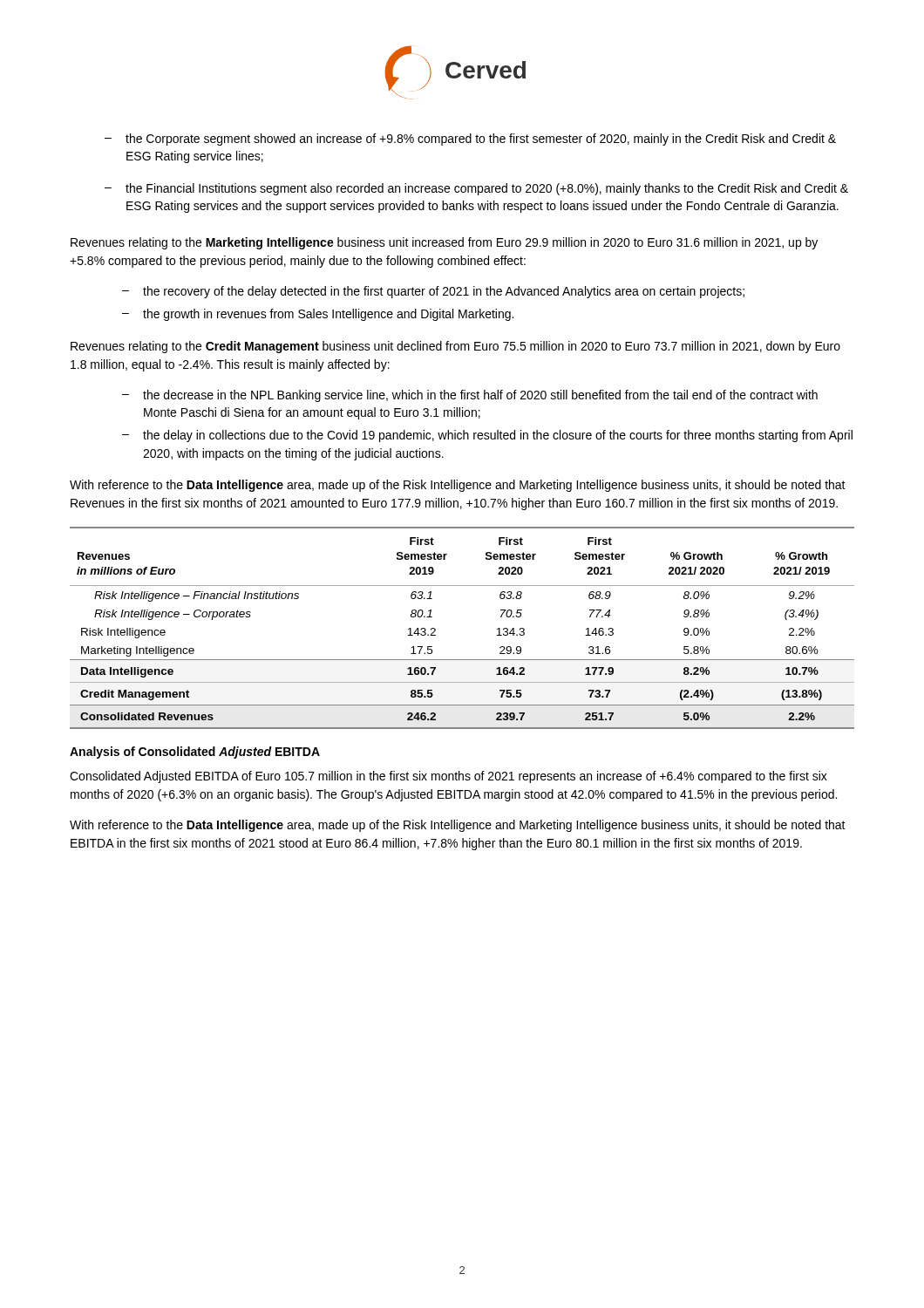Point to the block beginning "– the Corporate segment showed an increase of"

479,148
